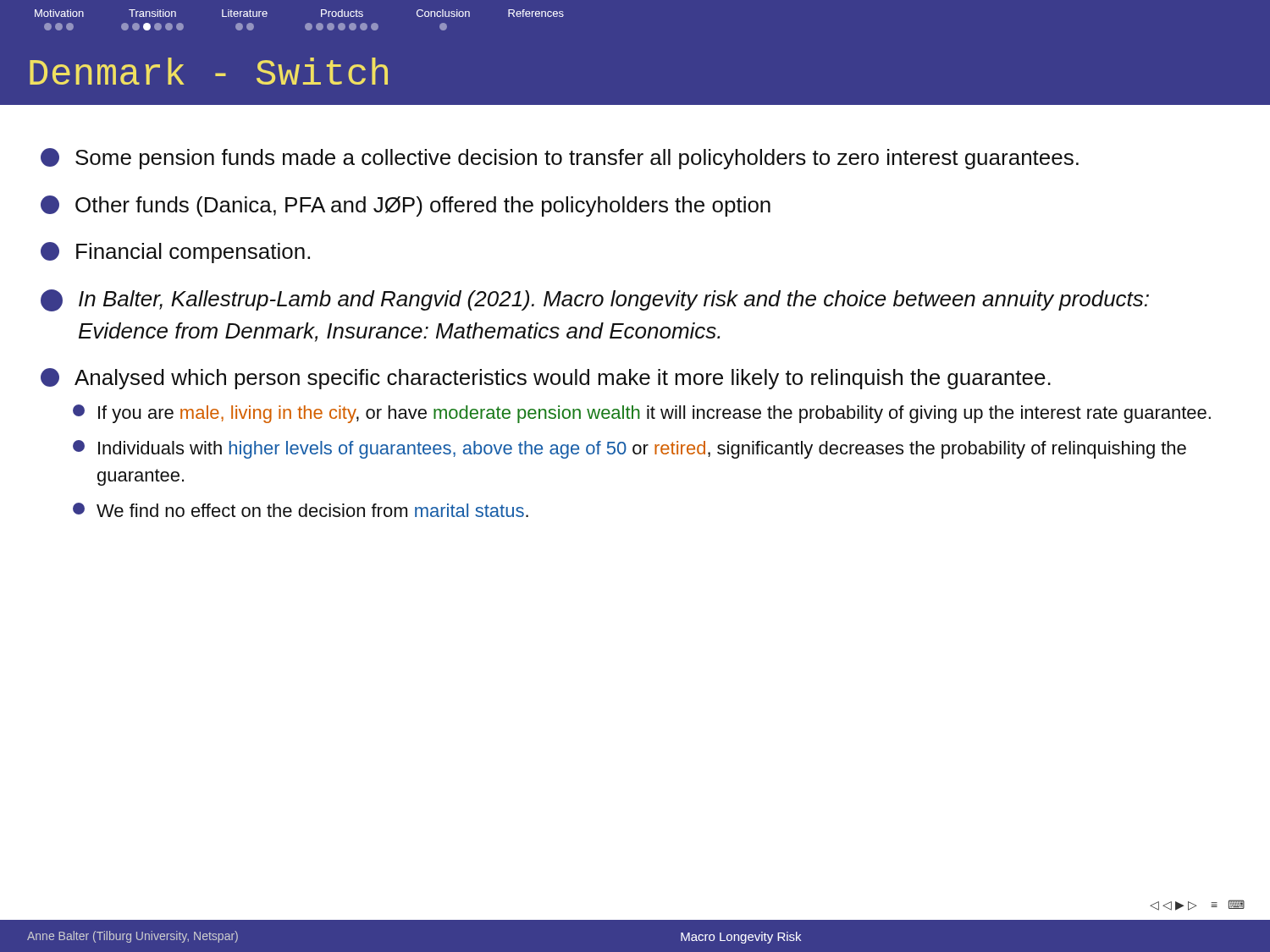The width and height of the screenshot is (1270, 952).
Task: Where is the passage that starts "Some pension funds"?
Action: coord(561,158)
